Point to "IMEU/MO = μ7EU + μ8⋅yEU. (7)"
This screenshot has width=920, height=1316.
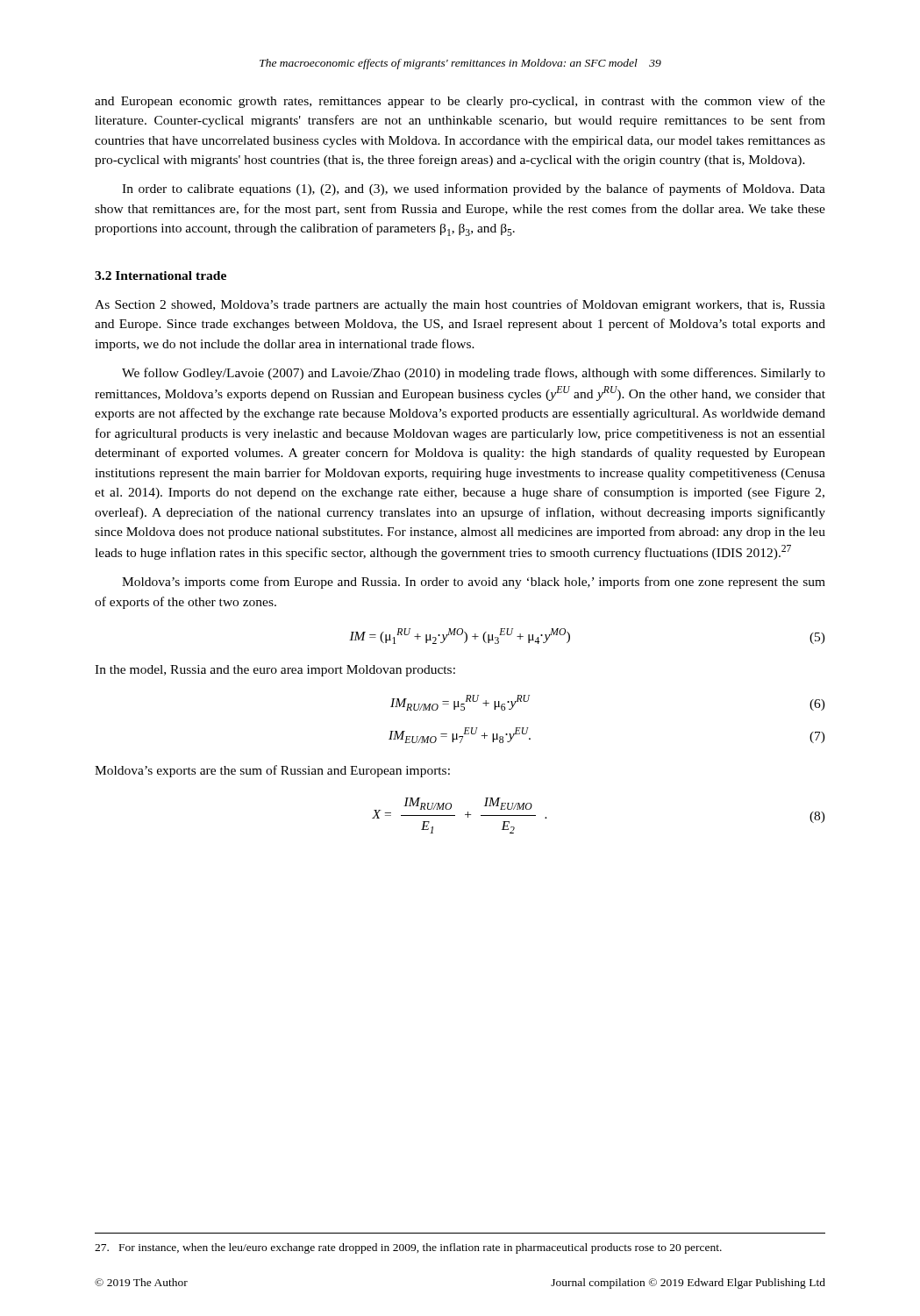pyautogui.click(x=460, y=736)
